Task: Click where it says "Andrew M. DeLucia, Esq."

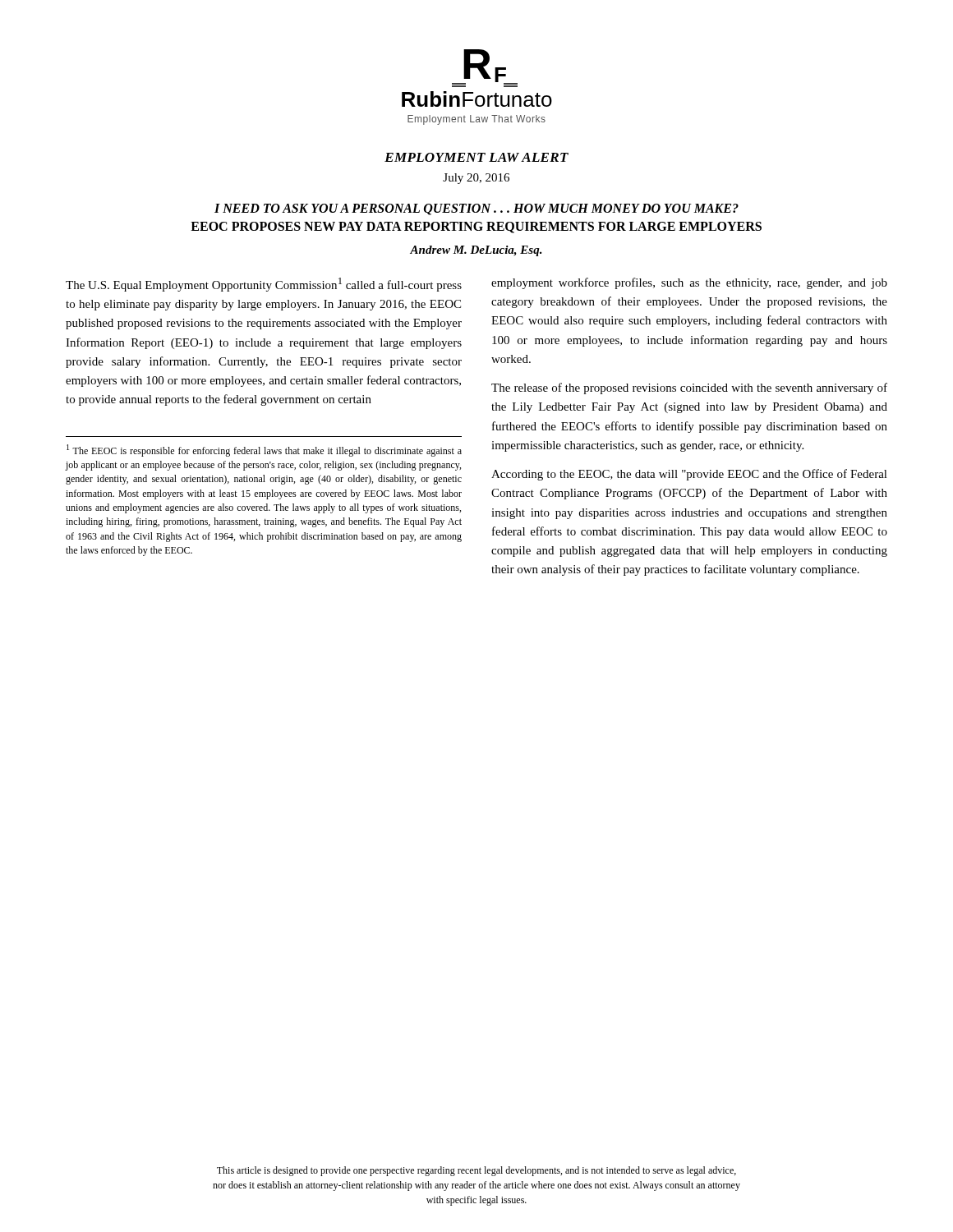Action: [x=476, y=250]
